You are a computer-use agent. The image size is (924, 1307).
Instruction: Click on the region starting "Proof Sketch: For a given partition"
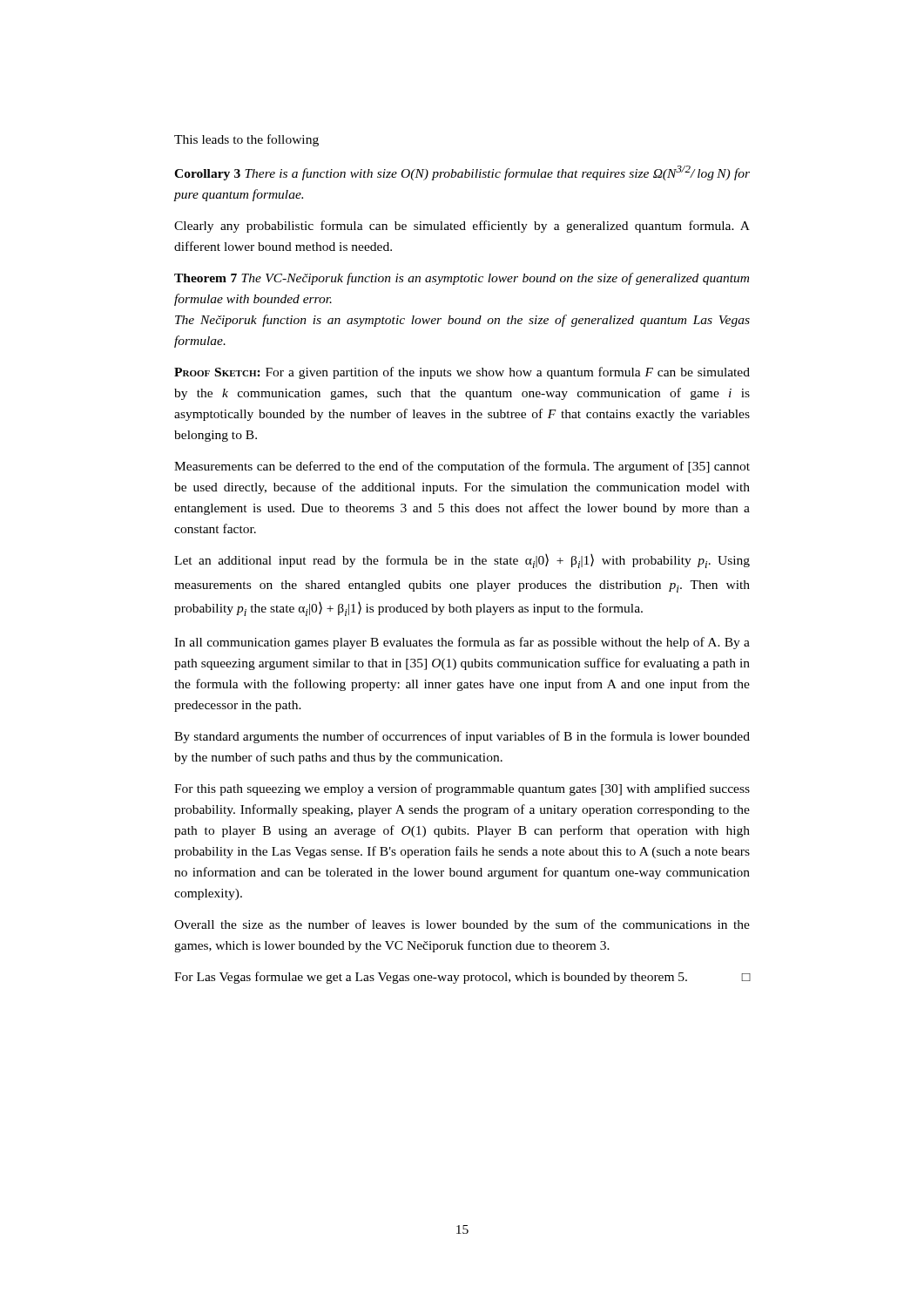(x=462, y=403)
